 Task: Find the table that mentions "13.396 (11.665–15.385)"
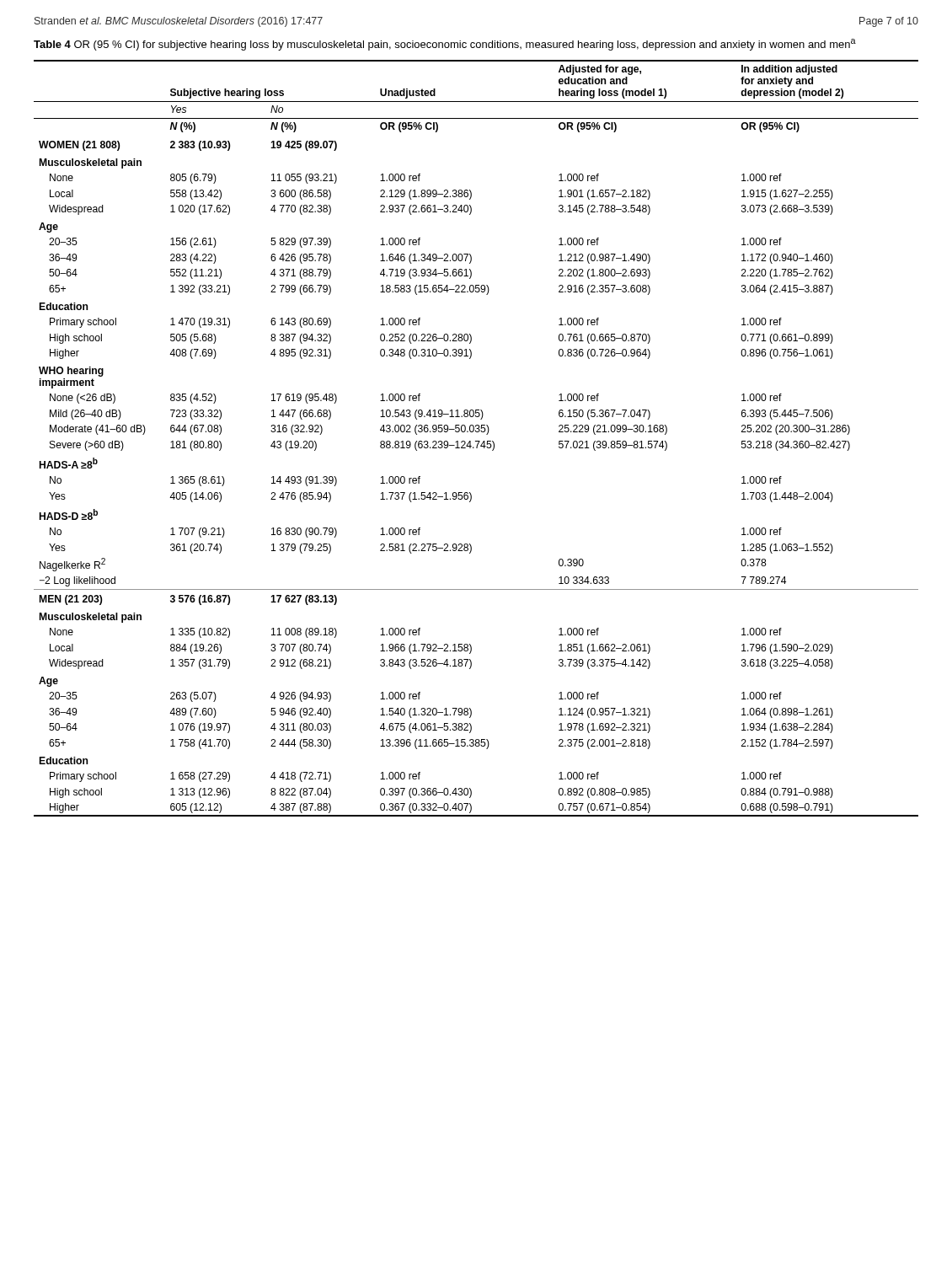pyautogui.click(x=476, y=438)
